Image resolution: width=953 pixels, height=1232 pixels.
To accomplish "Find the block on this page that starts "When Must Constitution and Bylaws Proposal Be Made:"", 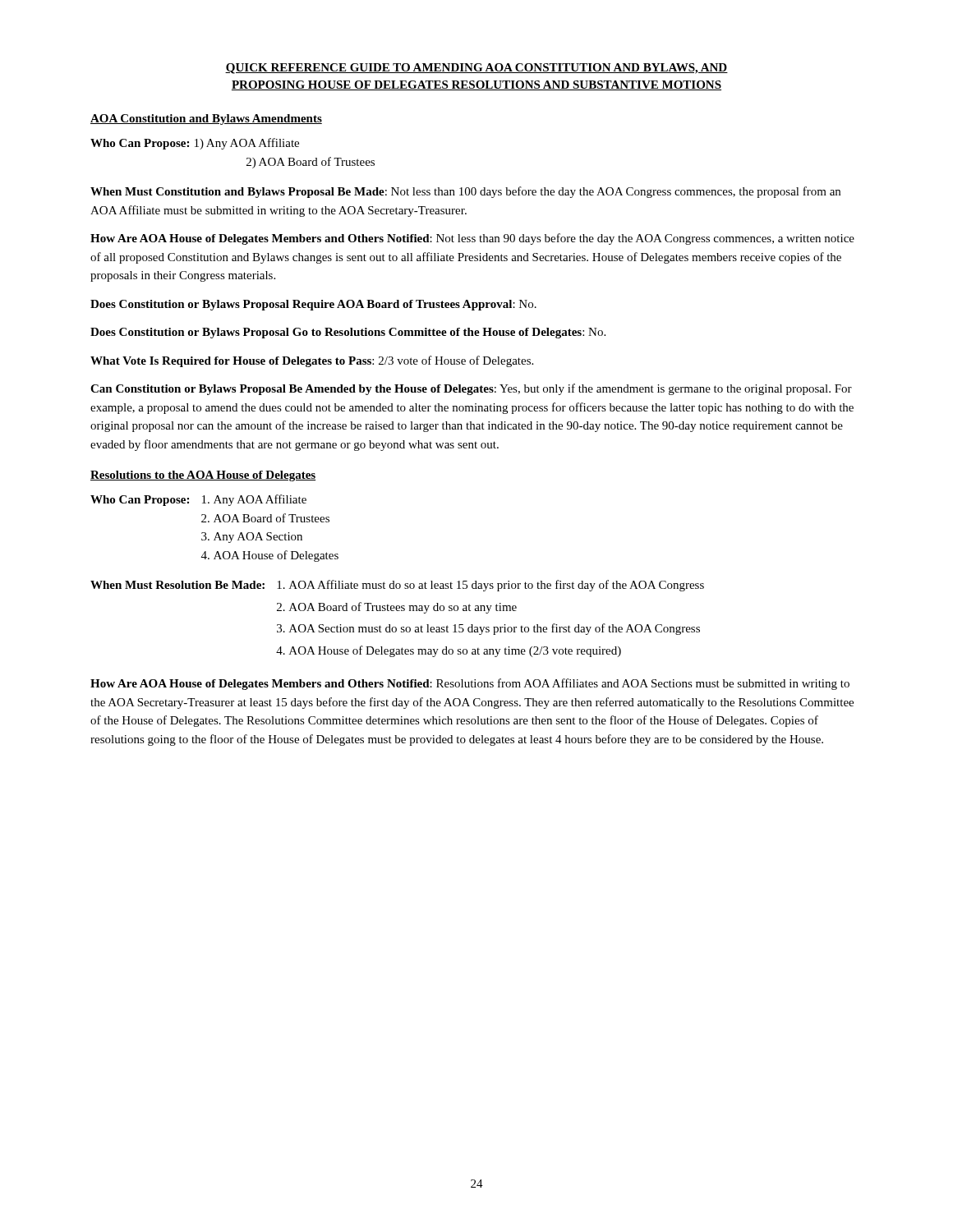I will [x=466, y=201].
